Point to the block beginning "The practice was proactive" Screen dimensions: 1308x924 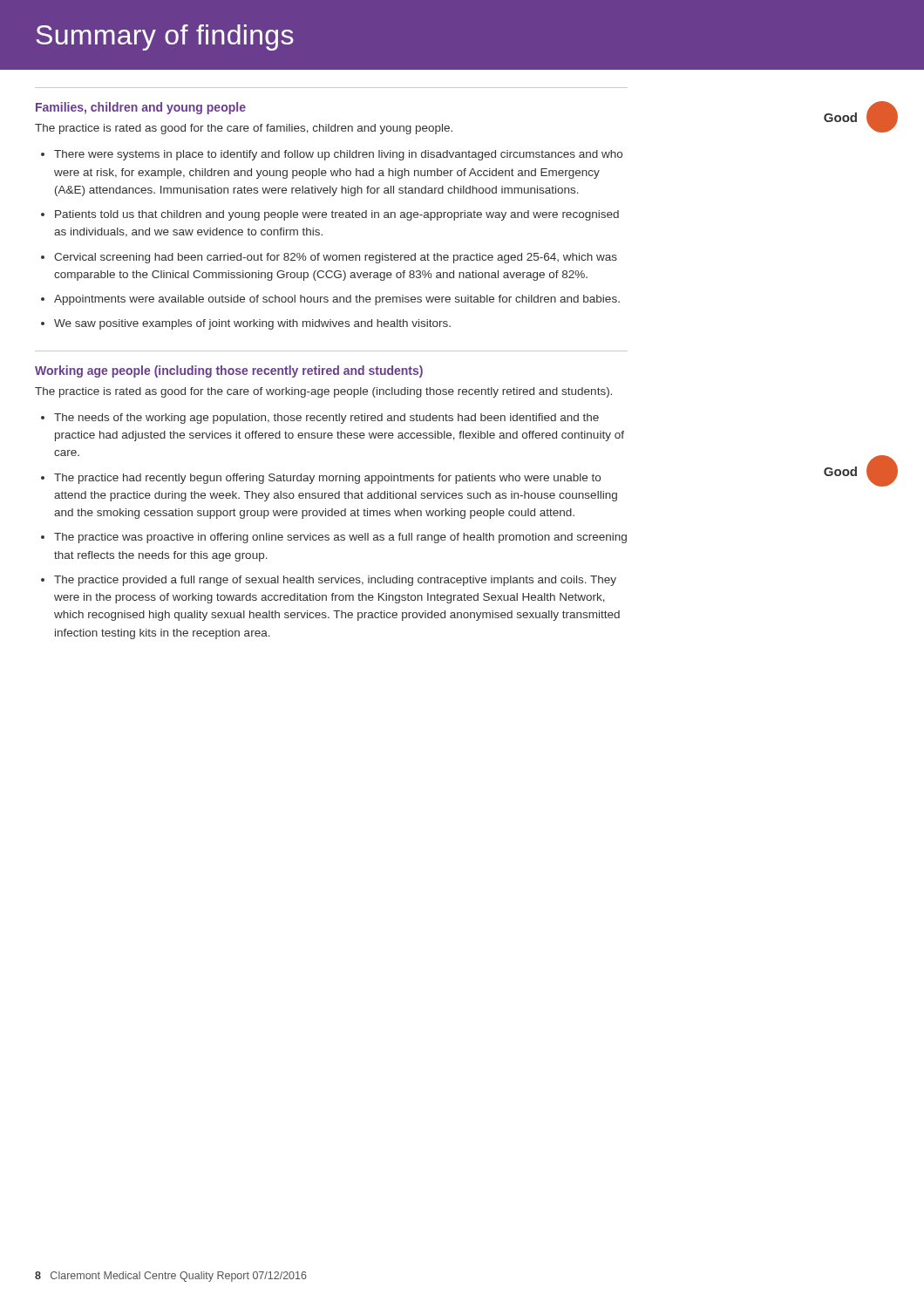(x=341, y=546)
